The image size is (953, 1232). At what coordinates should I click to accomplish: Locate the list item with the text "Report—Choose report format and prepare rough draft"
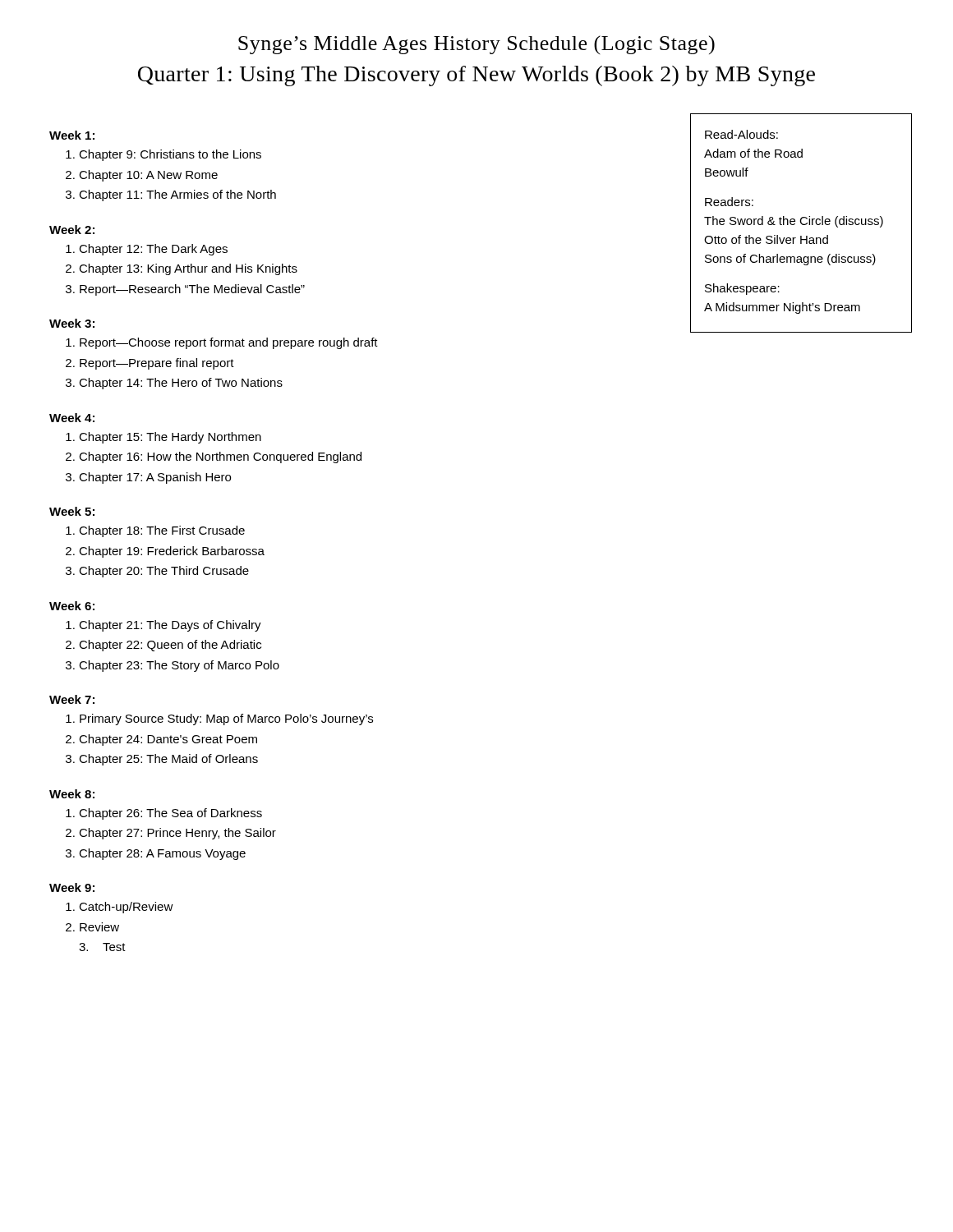(228, 342)
